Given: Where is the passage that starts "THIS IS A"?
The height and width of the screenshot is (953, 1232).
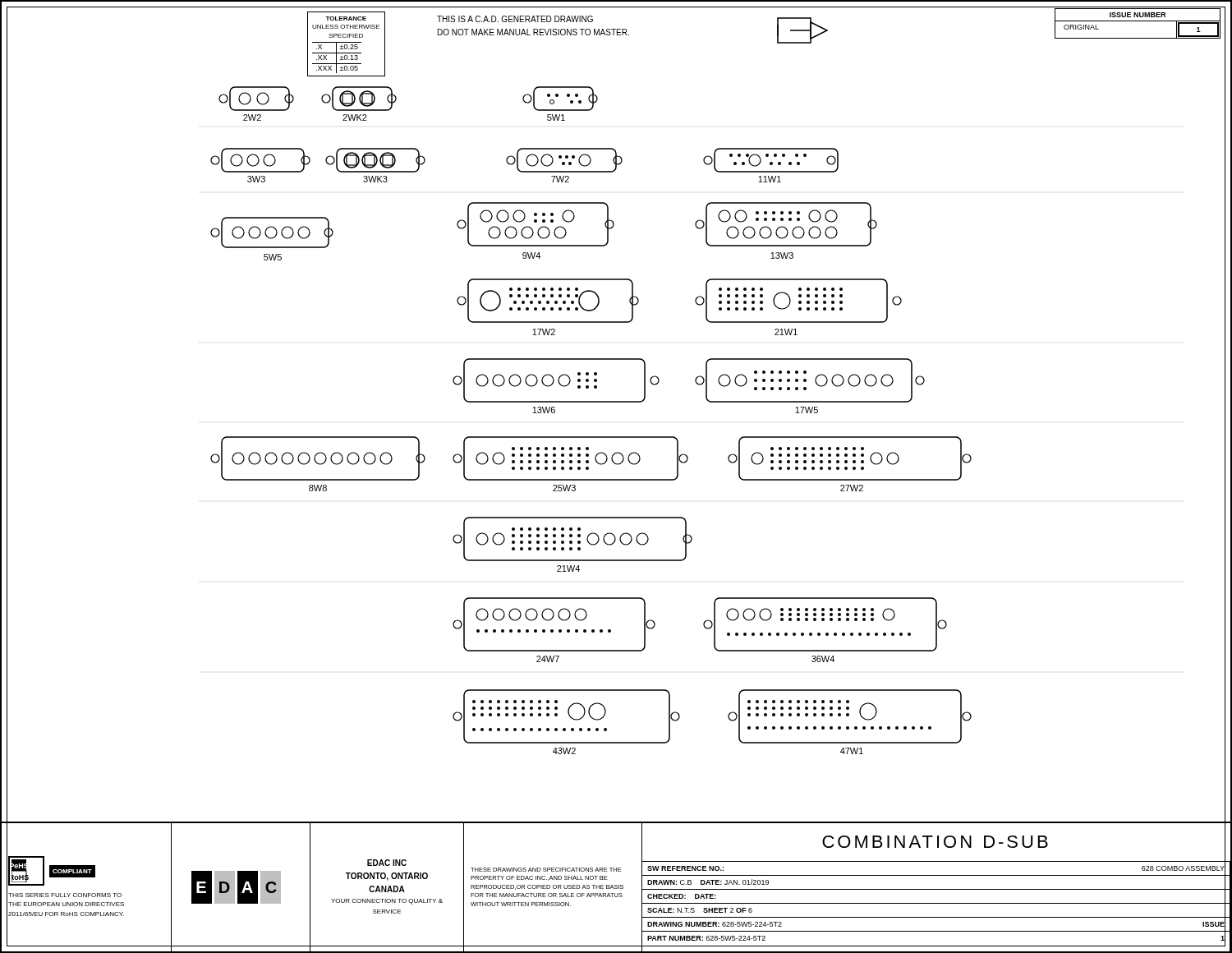Looking at the screenshot, I should [x=533, y=26].
